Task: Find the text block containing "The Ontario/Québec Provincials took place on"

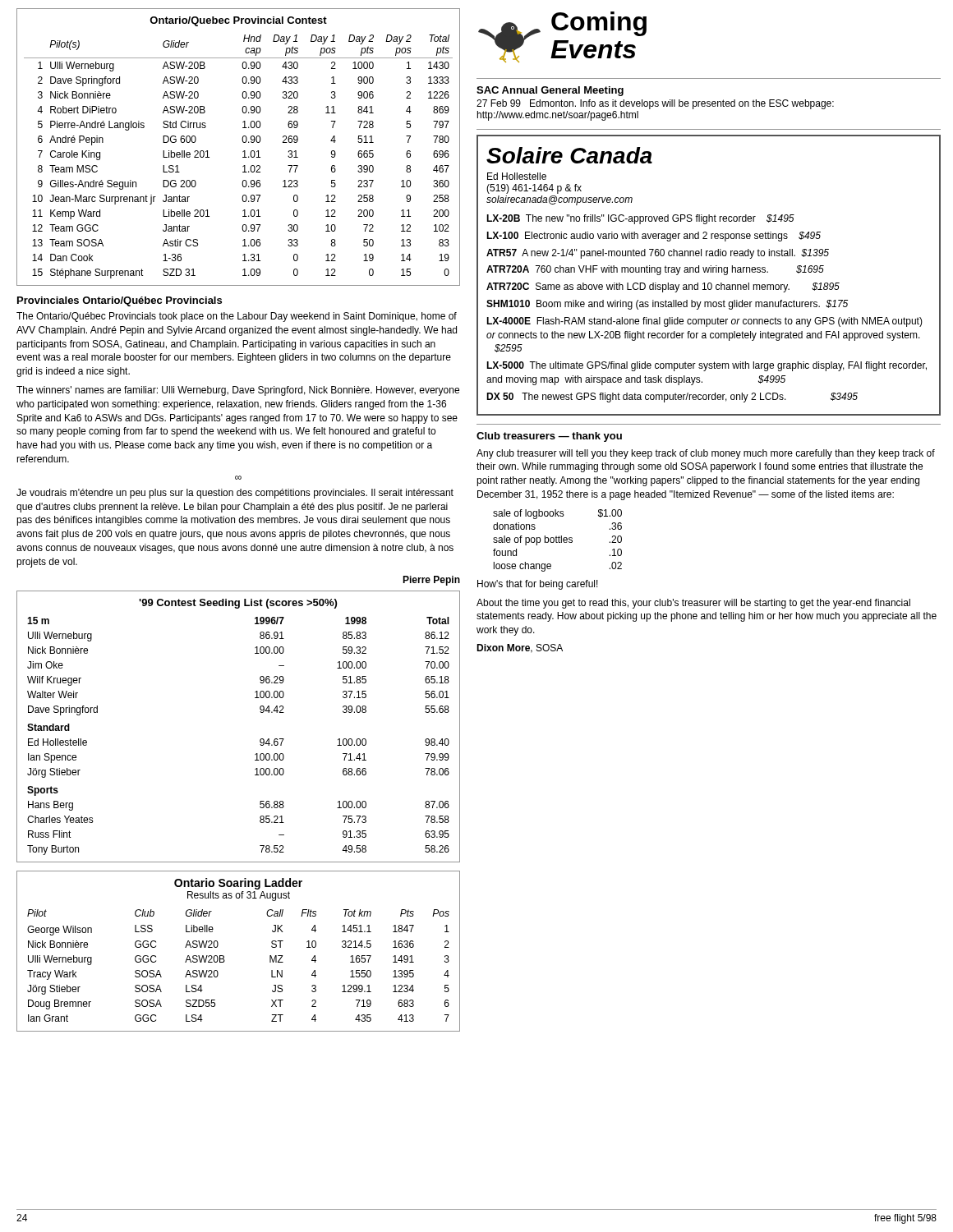Action: pos(237,344)
